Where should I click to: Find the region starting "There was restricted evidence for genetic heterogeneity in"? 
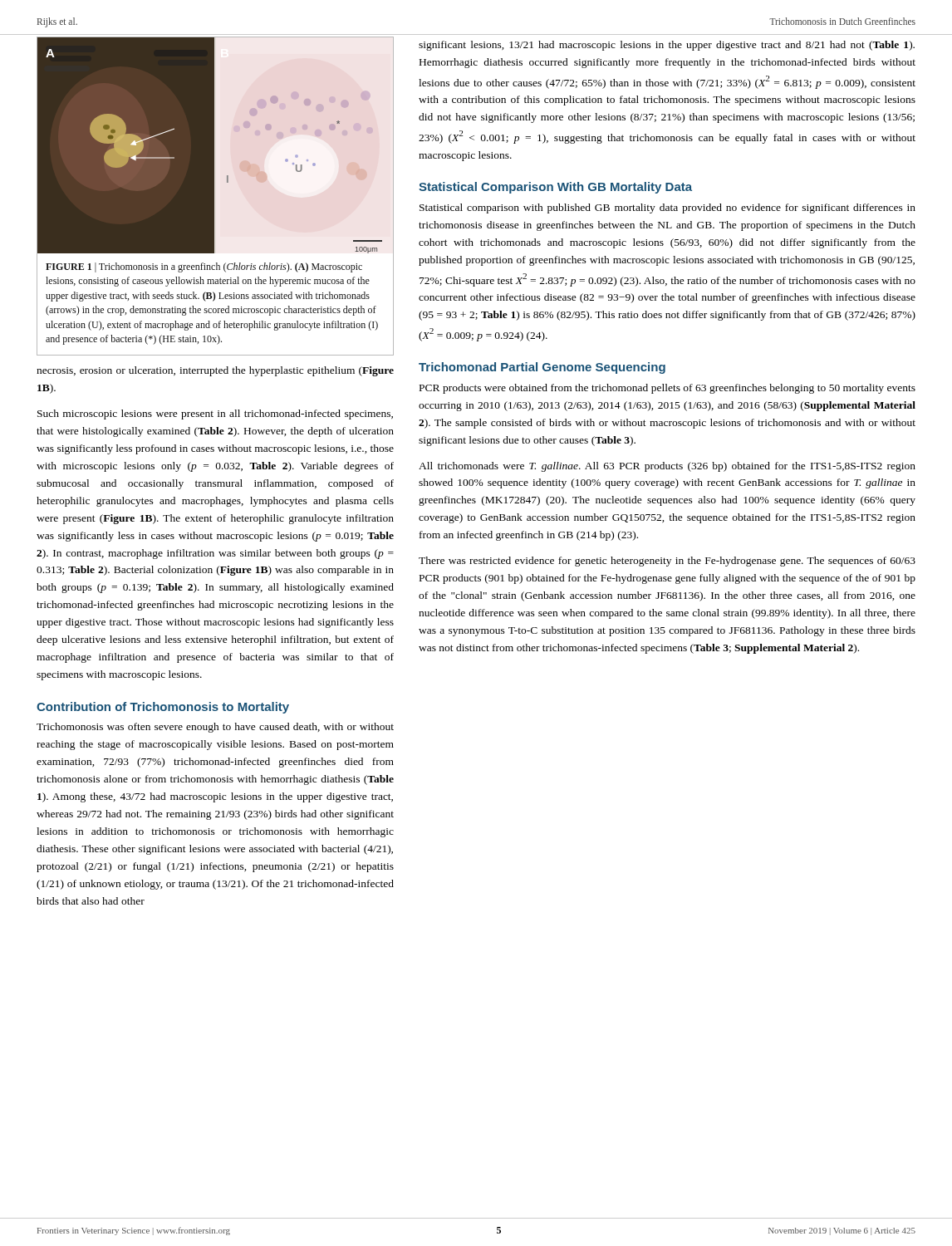click(x=667, y=604)
